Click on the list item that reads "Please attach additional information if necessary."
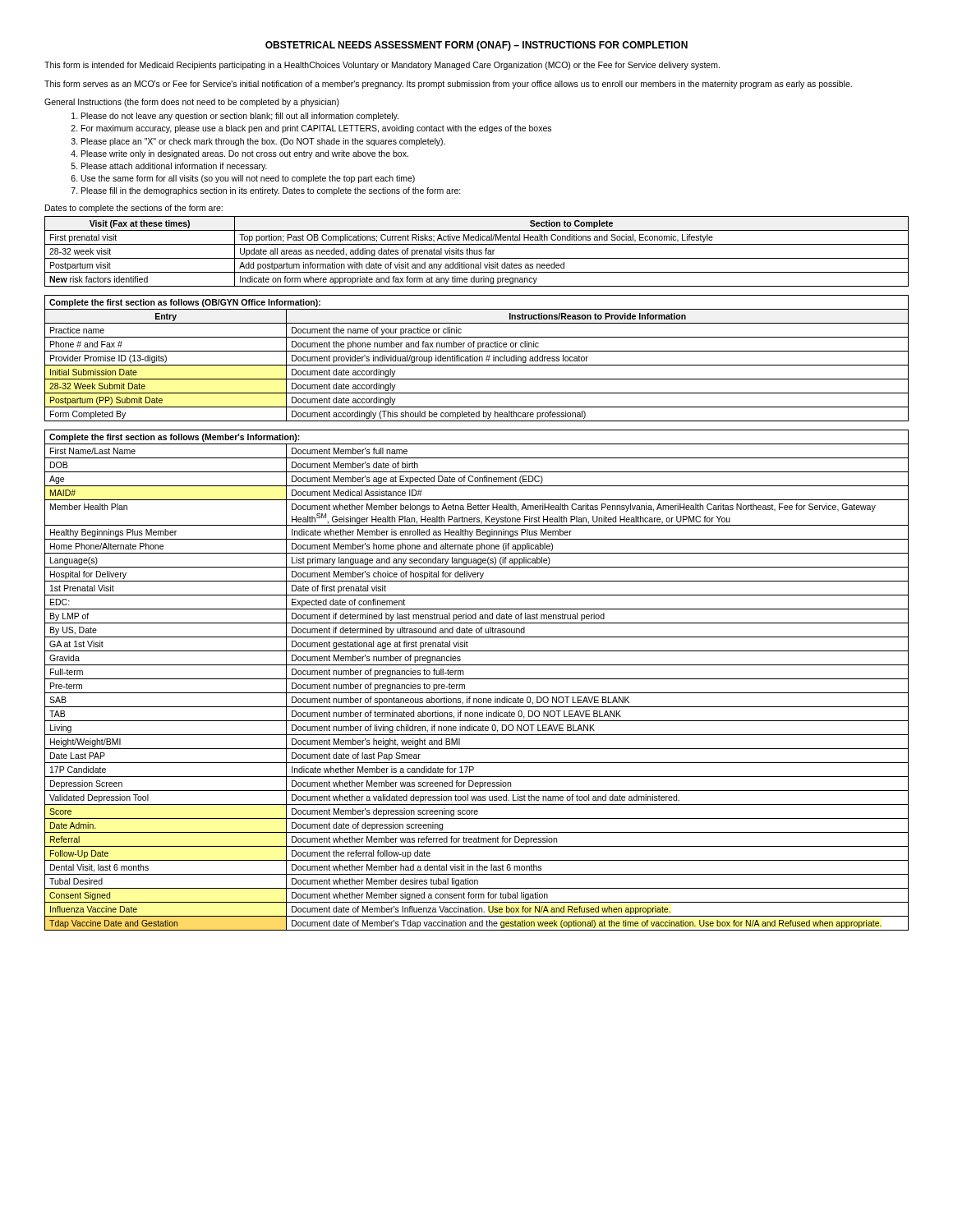This screenshot has width=953, height=1232. pyautogui.click(x=174, y=167)
